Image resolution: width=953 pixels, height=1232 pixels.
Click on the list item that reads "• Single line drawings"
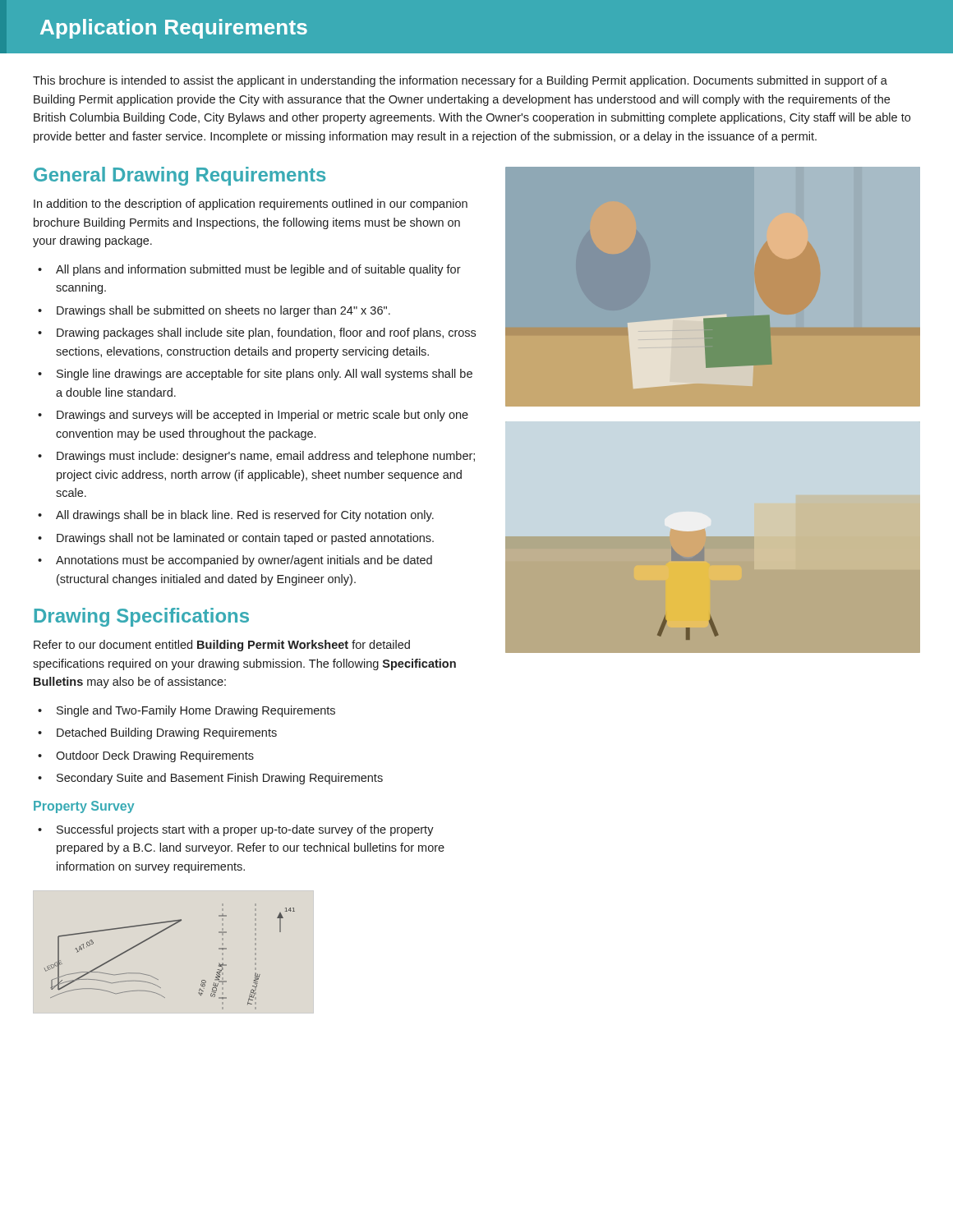(259, 383)
